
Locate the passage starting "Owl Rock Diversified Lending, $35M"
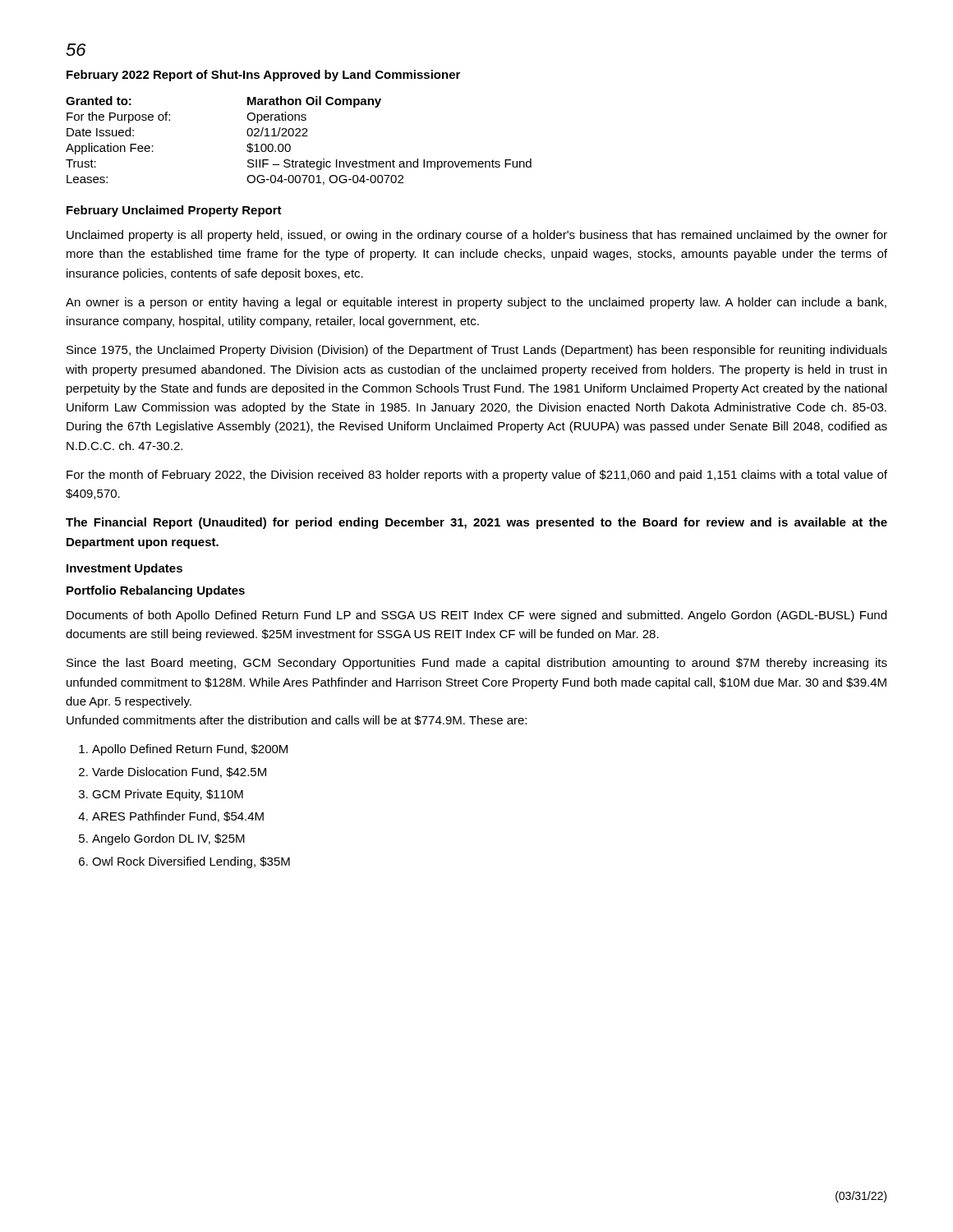[x=191, y=861]
